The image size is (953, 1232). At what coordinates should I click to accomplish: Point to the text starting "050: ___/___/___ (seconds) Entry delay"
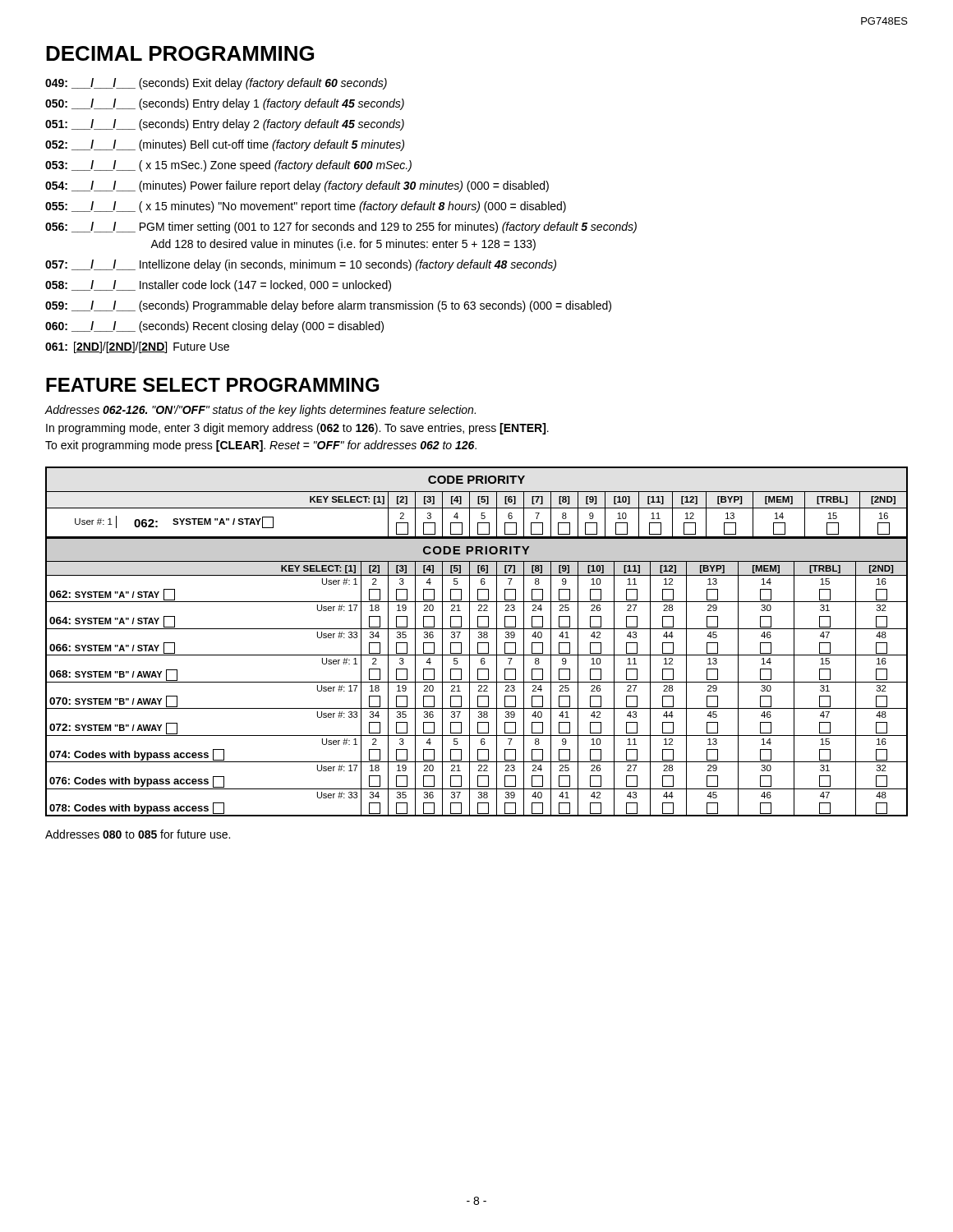click(x=225, y=104)
